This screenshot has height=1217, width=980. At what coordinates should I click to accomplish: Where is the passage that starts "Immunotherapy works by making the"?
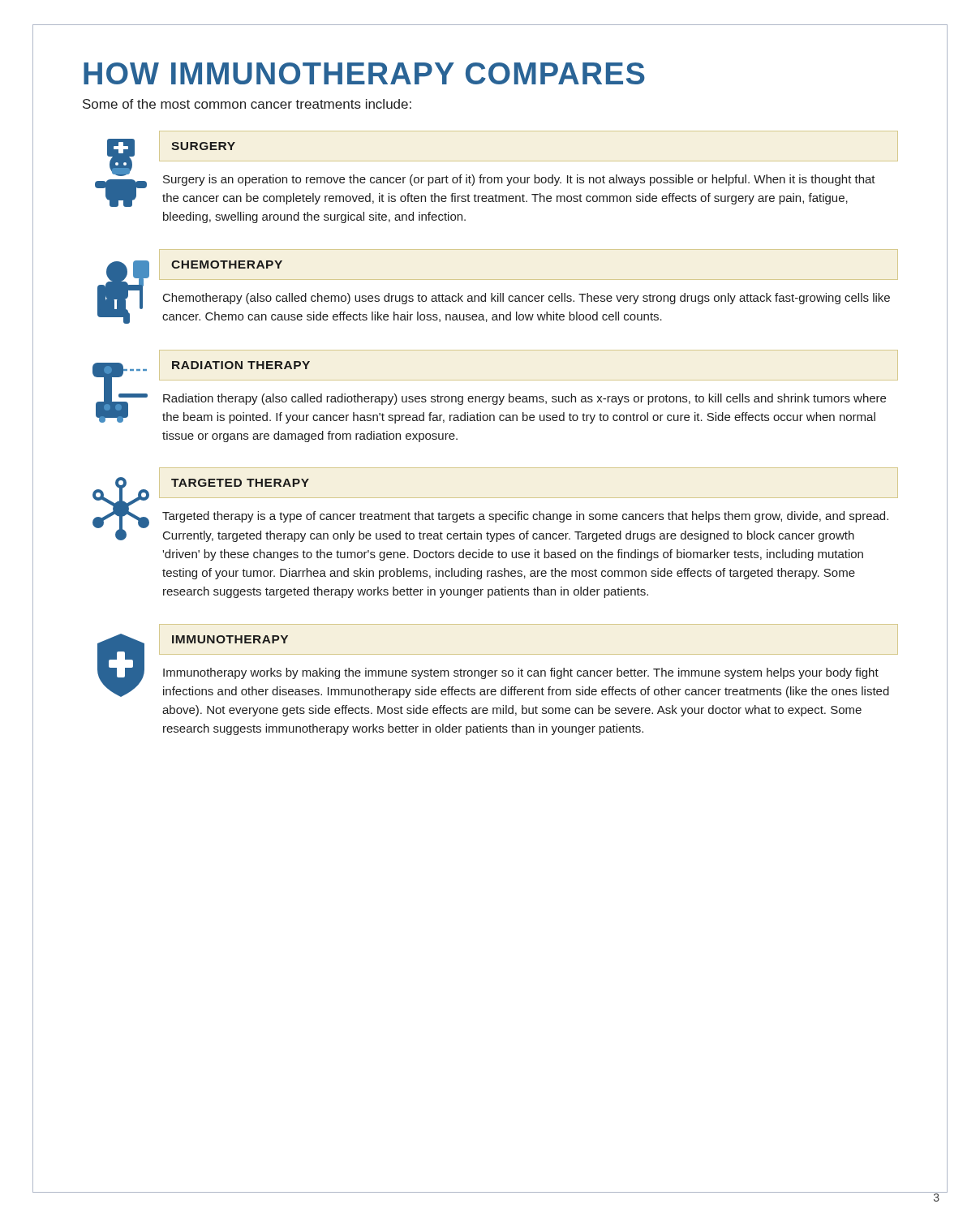[526, 700]
